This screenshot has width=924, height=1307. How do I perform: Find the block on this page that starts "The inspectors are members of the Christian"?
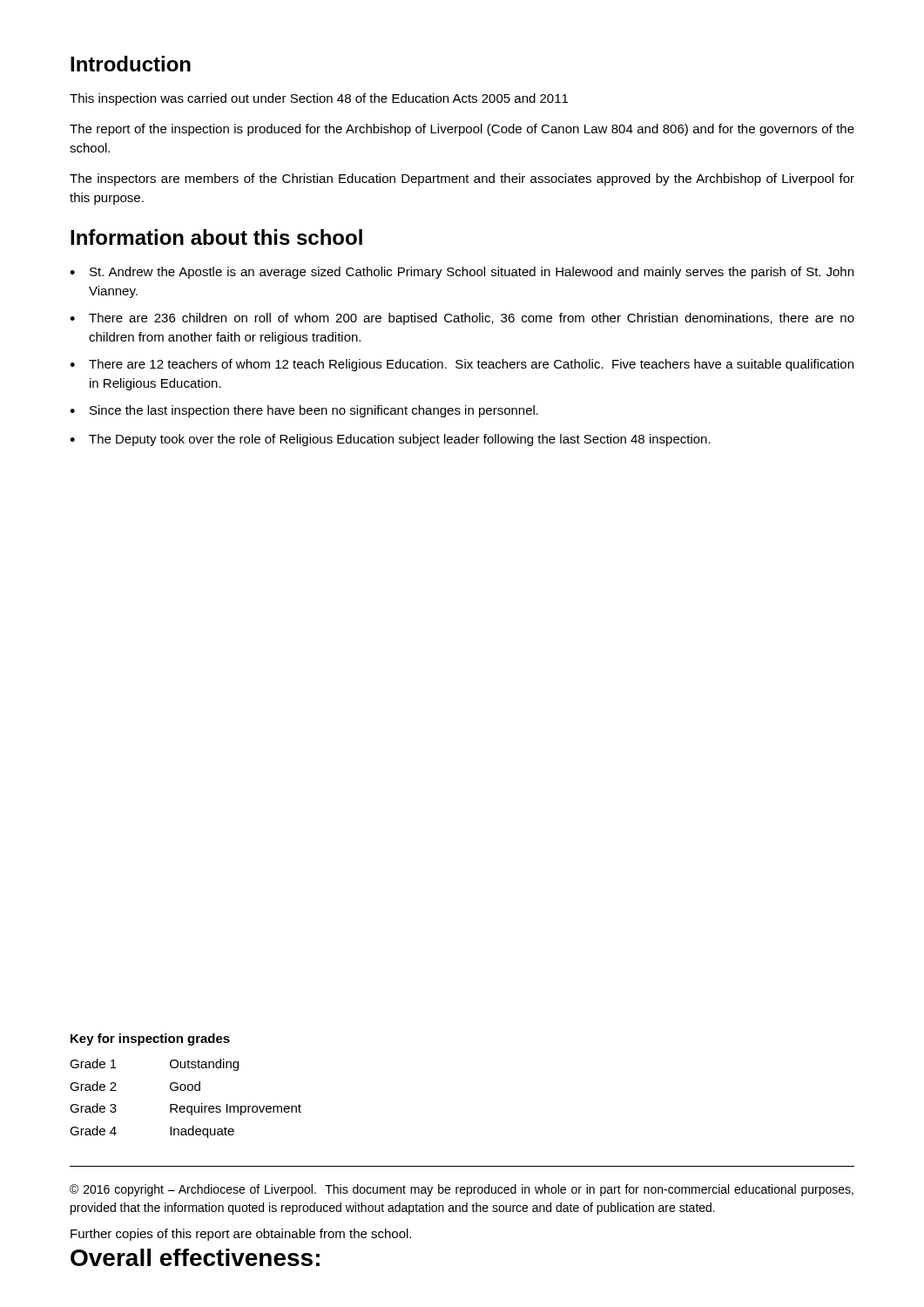pyautogui.click(x=462, y=188)
